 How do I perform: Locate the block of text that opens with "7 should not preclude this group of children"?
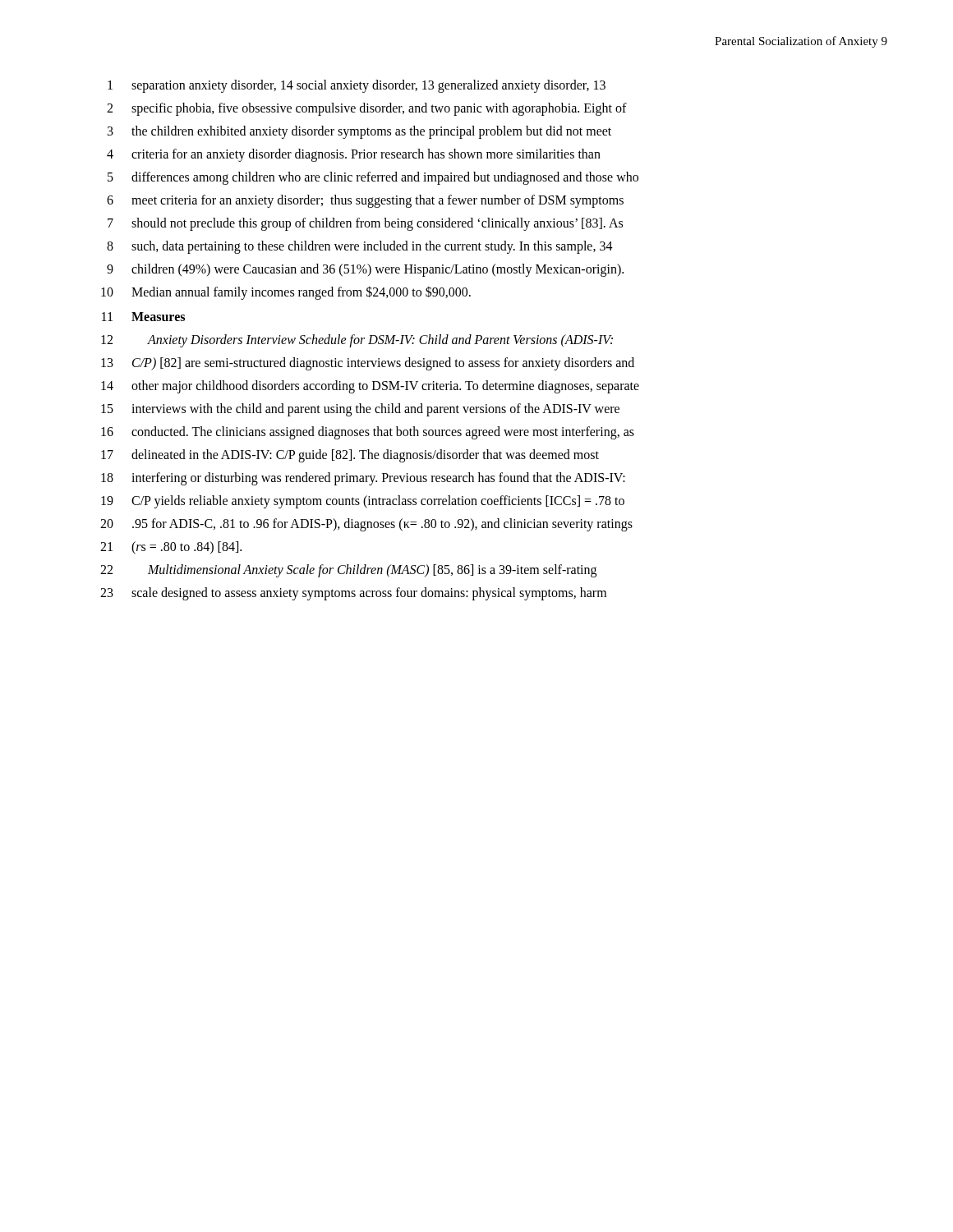(x=476, y=223)
